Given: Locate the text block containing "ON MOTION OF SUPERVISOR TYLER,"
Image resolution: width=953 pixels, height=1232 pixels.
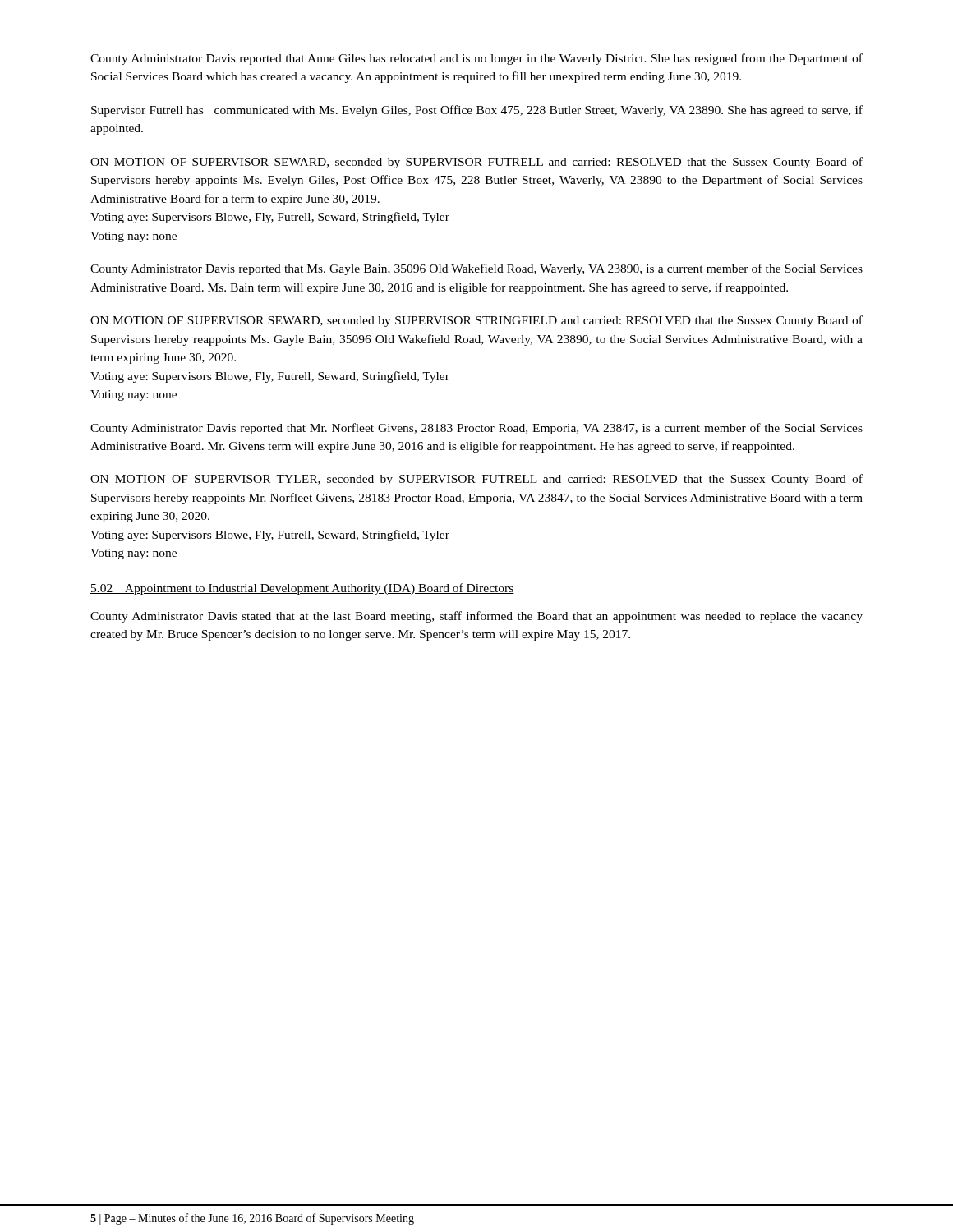Looking at the screenshot, I should [x=476, y=480].
